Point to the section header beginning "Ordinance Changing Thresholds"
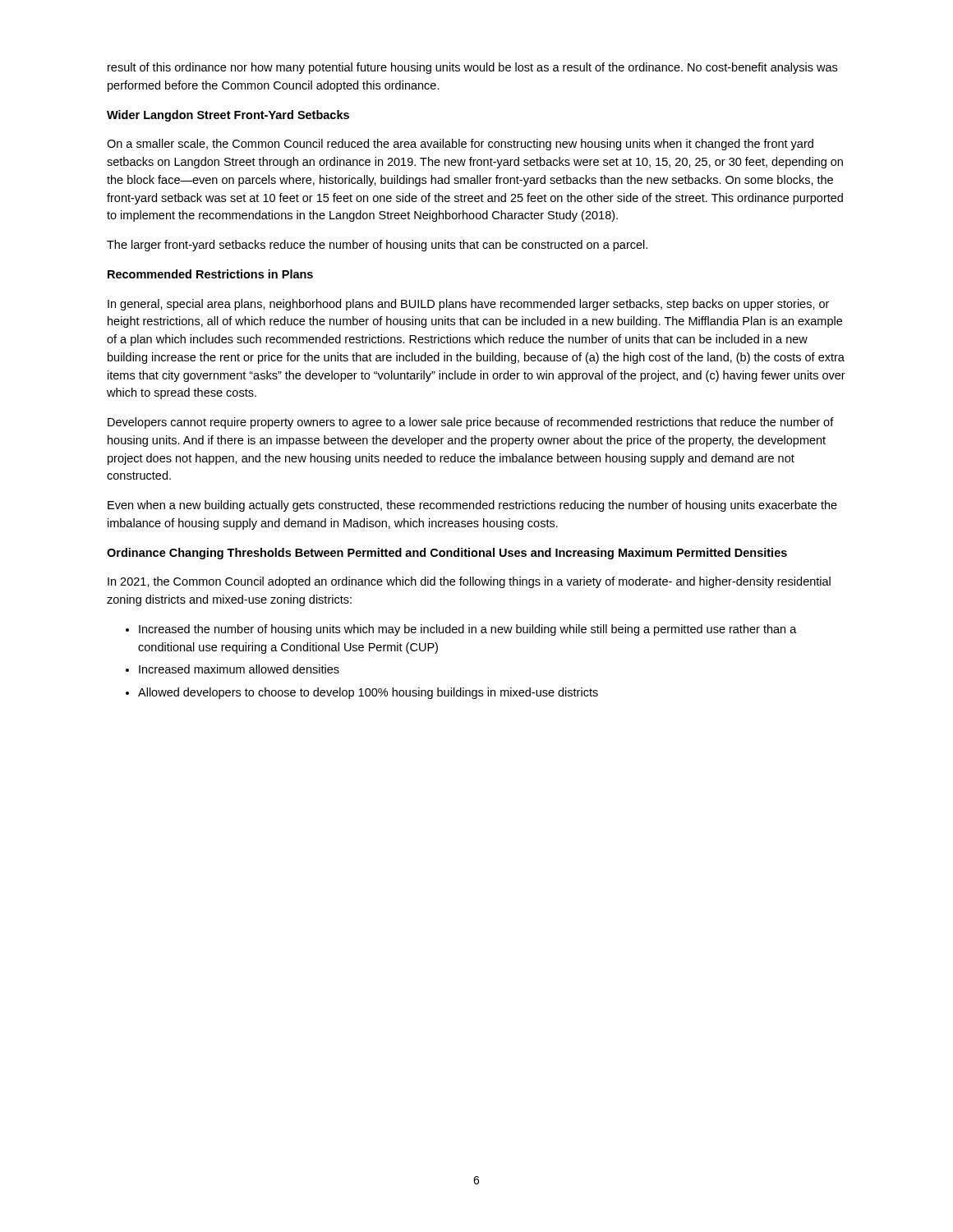This screenshot has height=1232, width=953. click(x=476, y=553)
